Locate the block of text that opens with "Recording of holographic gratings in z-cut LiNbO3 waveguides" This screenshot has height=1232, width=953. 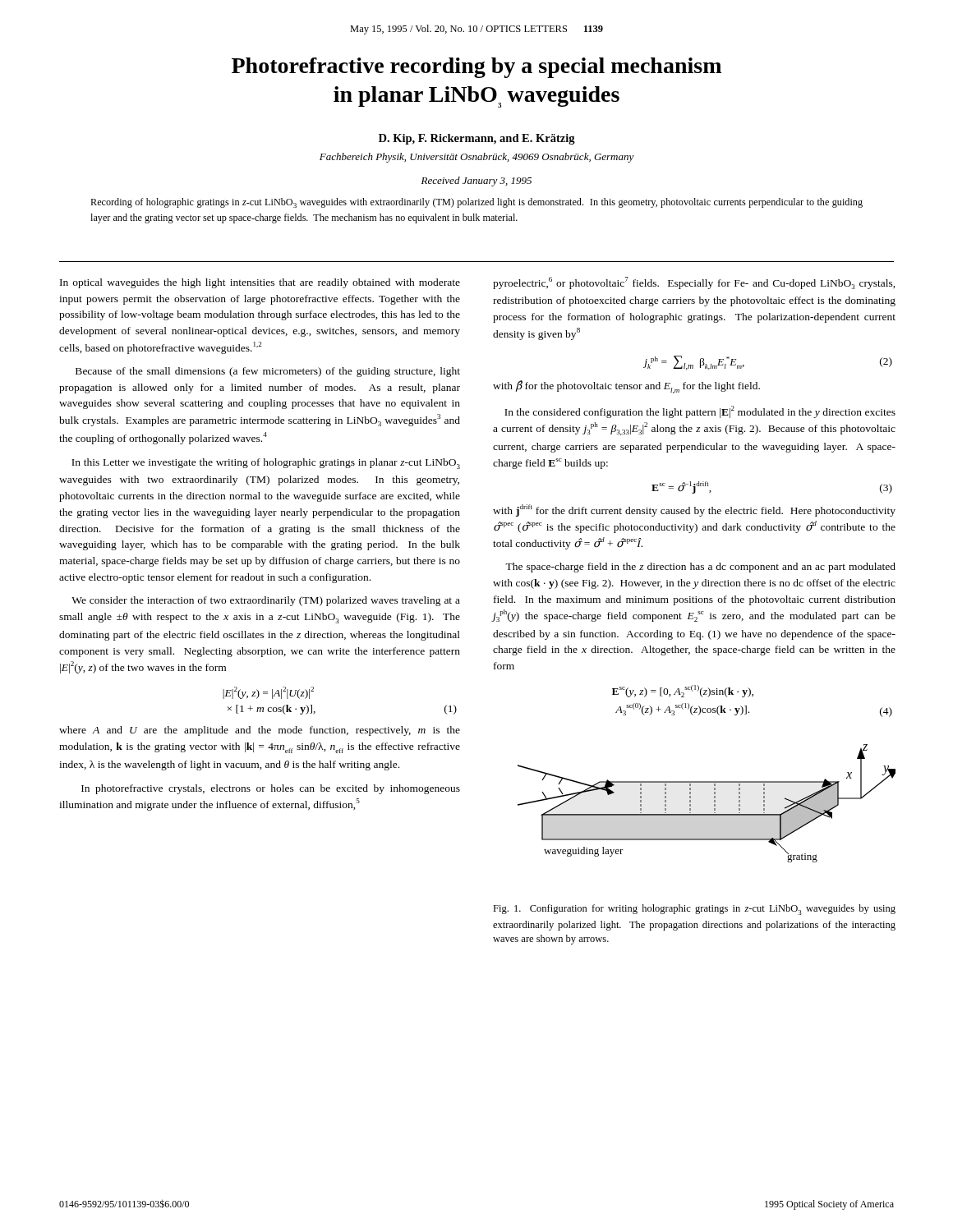pos(476,210)
